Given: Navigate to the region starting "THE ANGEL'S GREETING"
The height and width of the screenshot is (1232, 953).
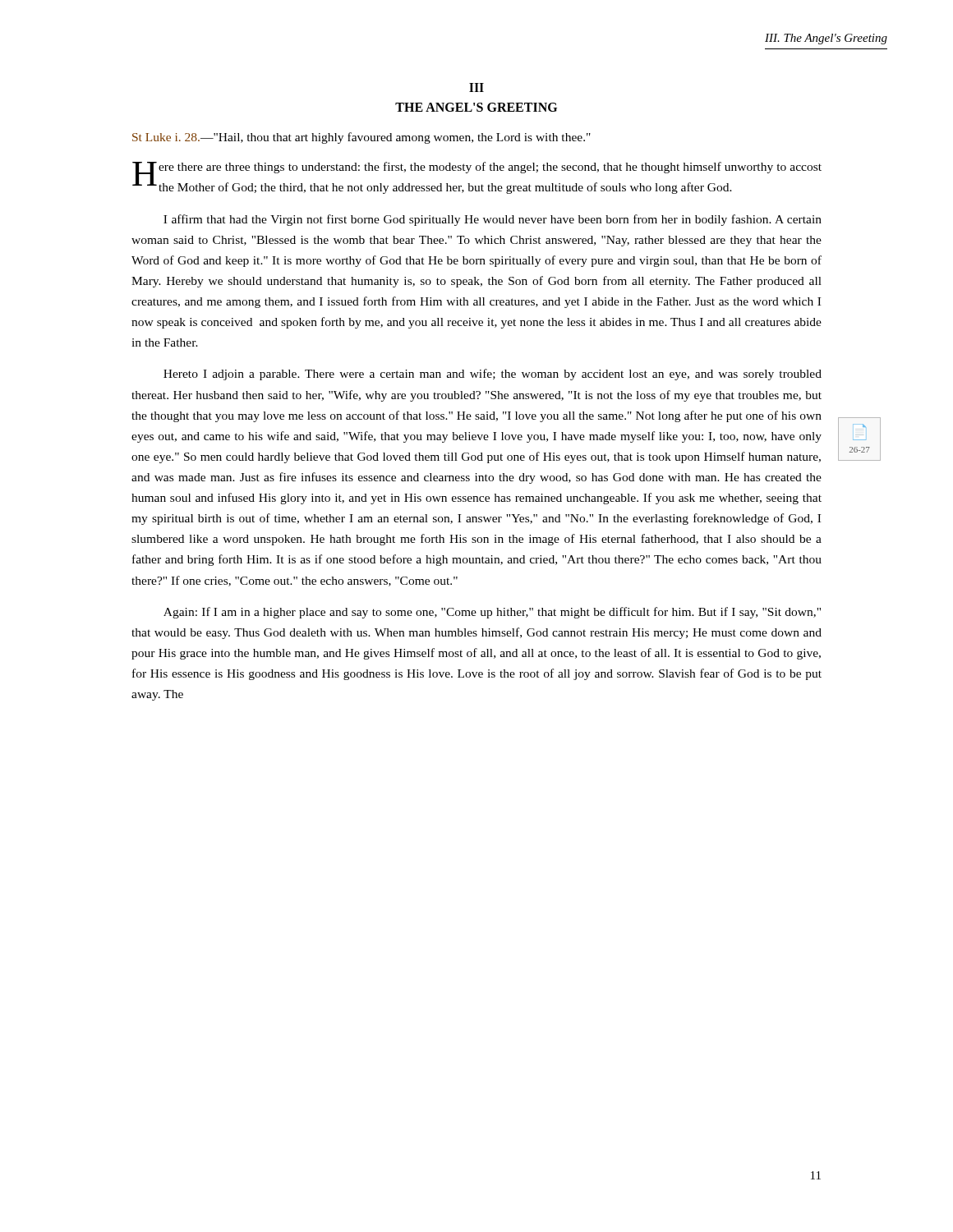Looking at the screenshot, I should click(x=476, y=107).
